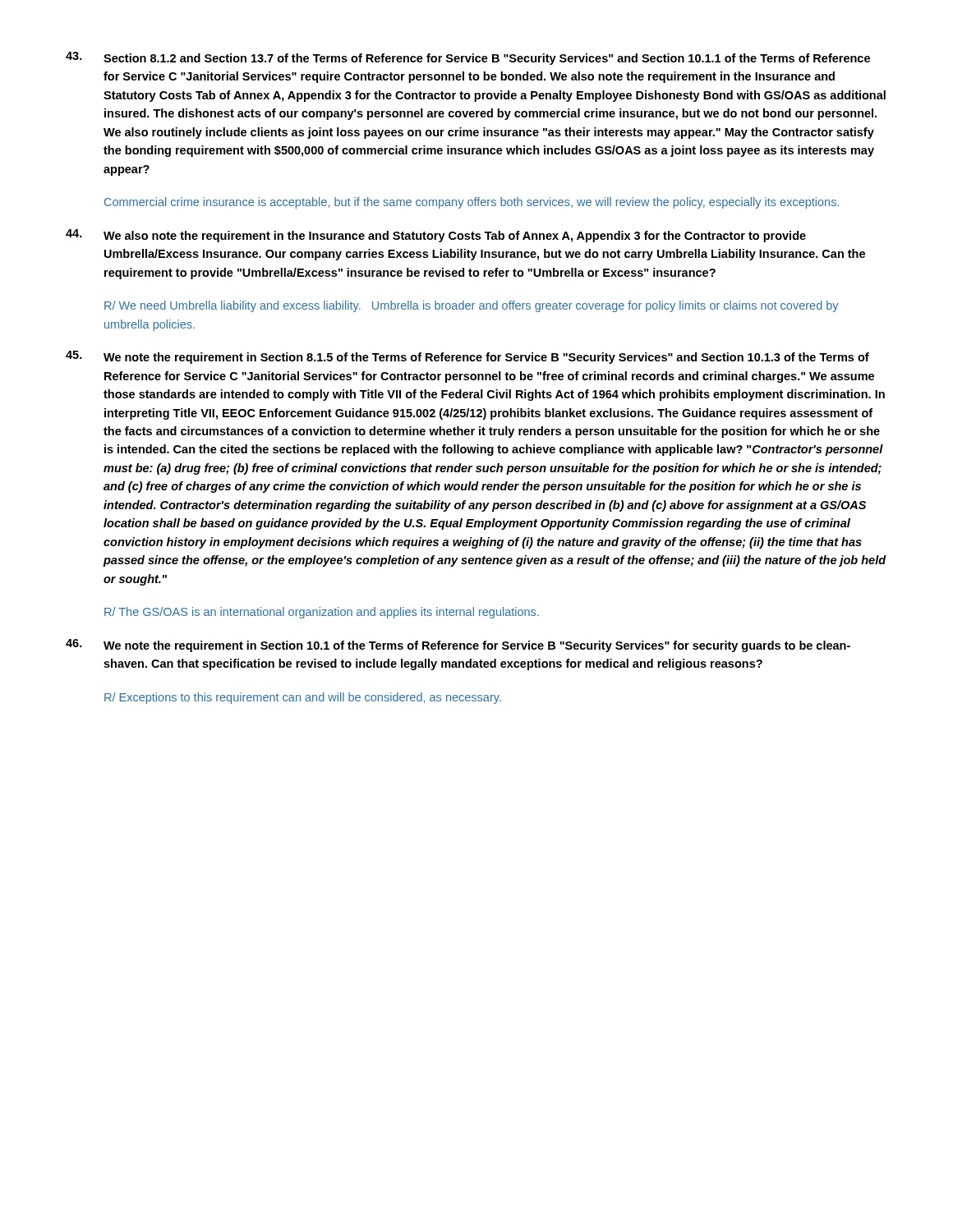Select the block starting "46. We note the requirement in Section 10.1"

click(x=476, y=655)
